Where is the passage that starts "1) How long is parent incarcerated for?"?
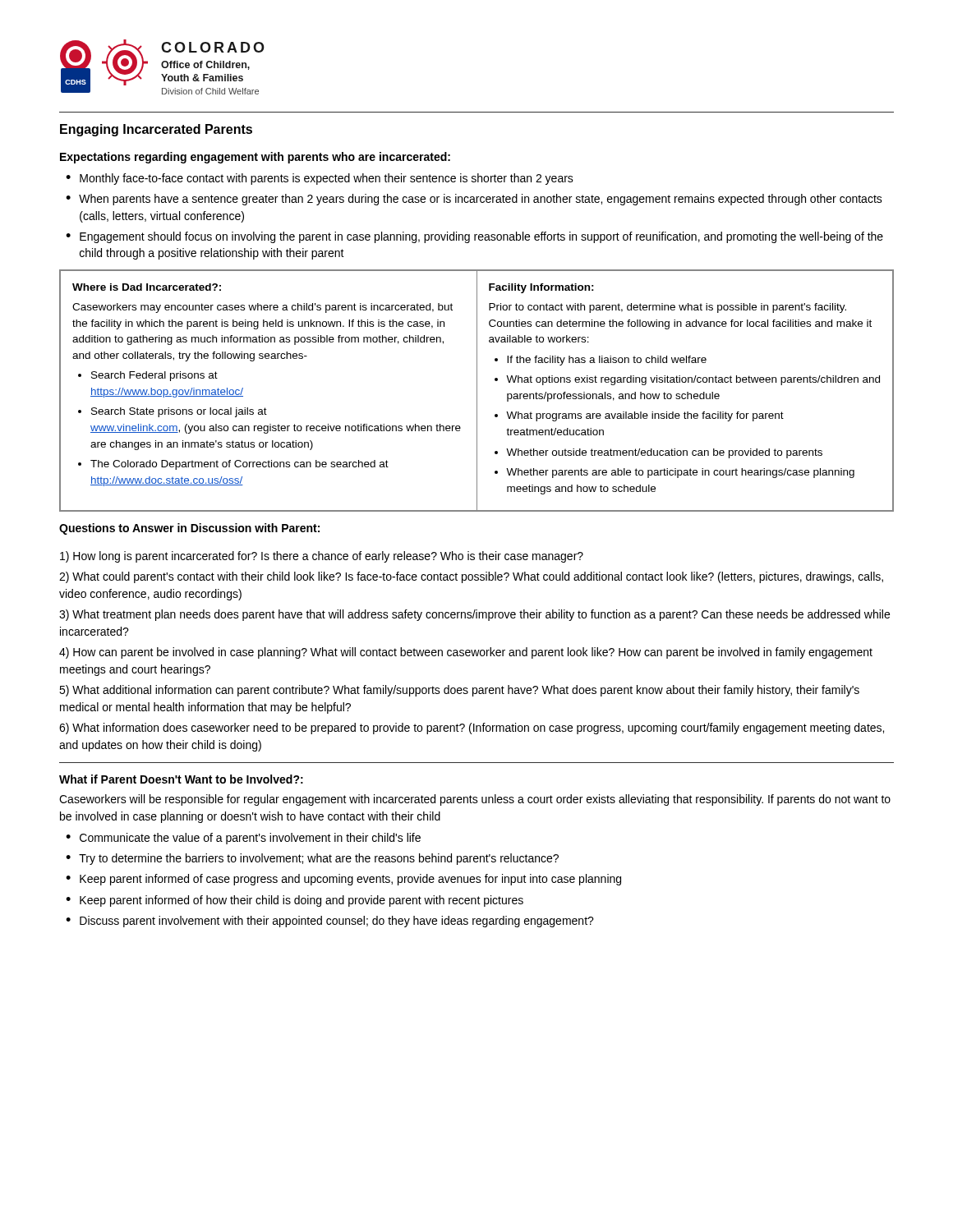Screen dimensions: 1232x953 [476, 651]
